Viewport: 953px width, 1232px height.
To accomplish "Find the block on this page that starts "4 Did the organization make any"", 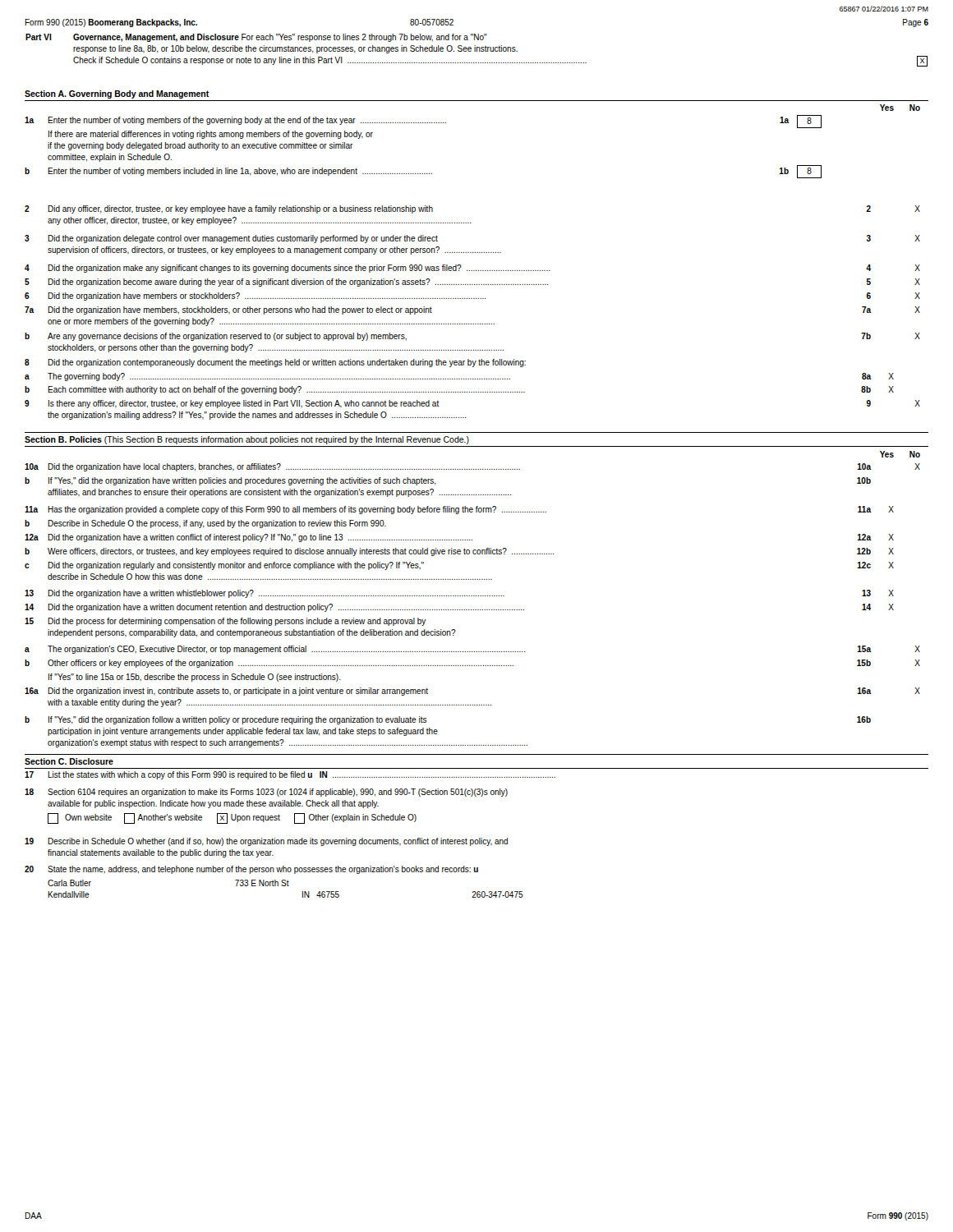I will (476, 269).
